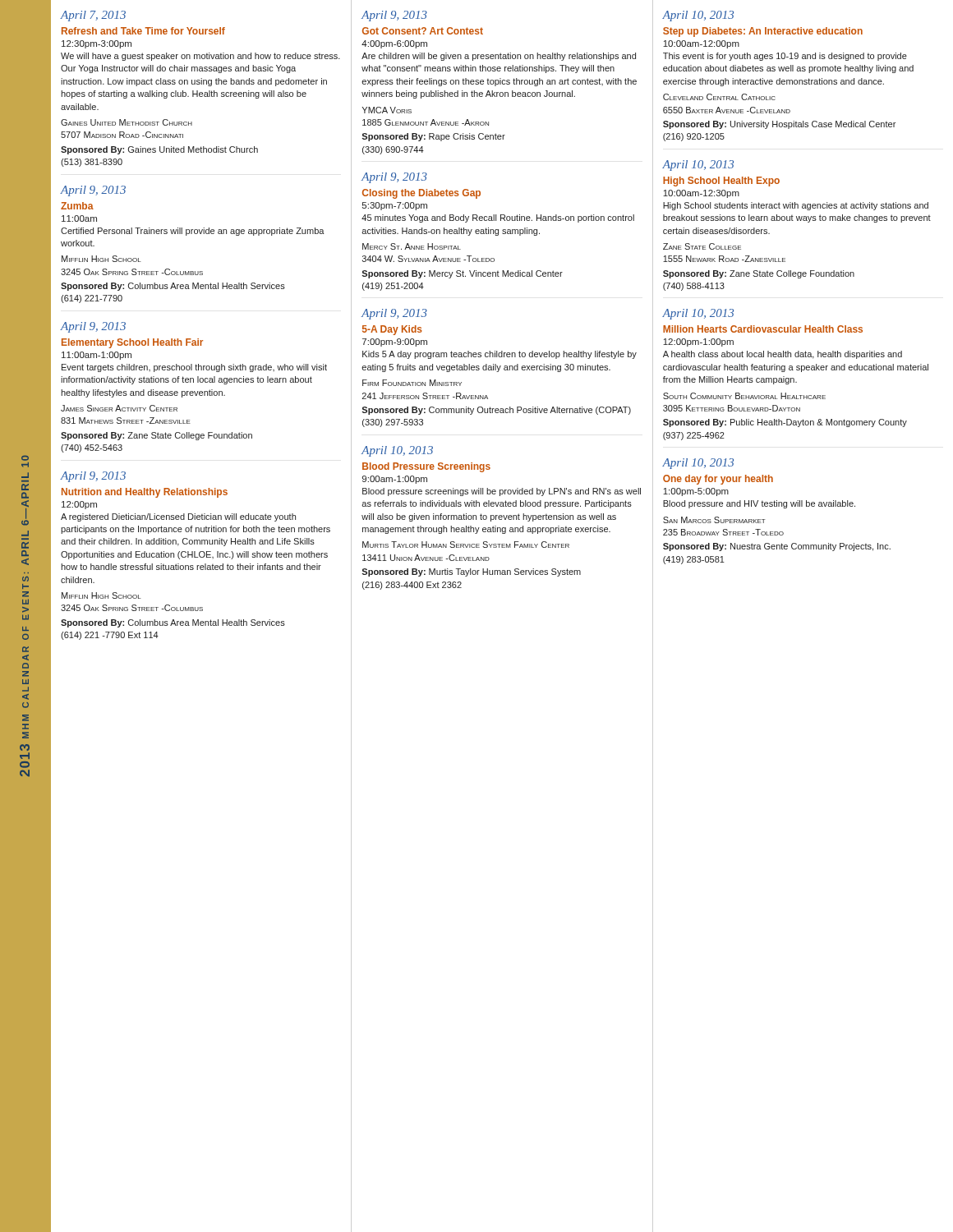Find the text block starting "Murtis Taylor Human Service System Family"
953x1232 pixels.
pyautogui.click(x=466, y=551)
